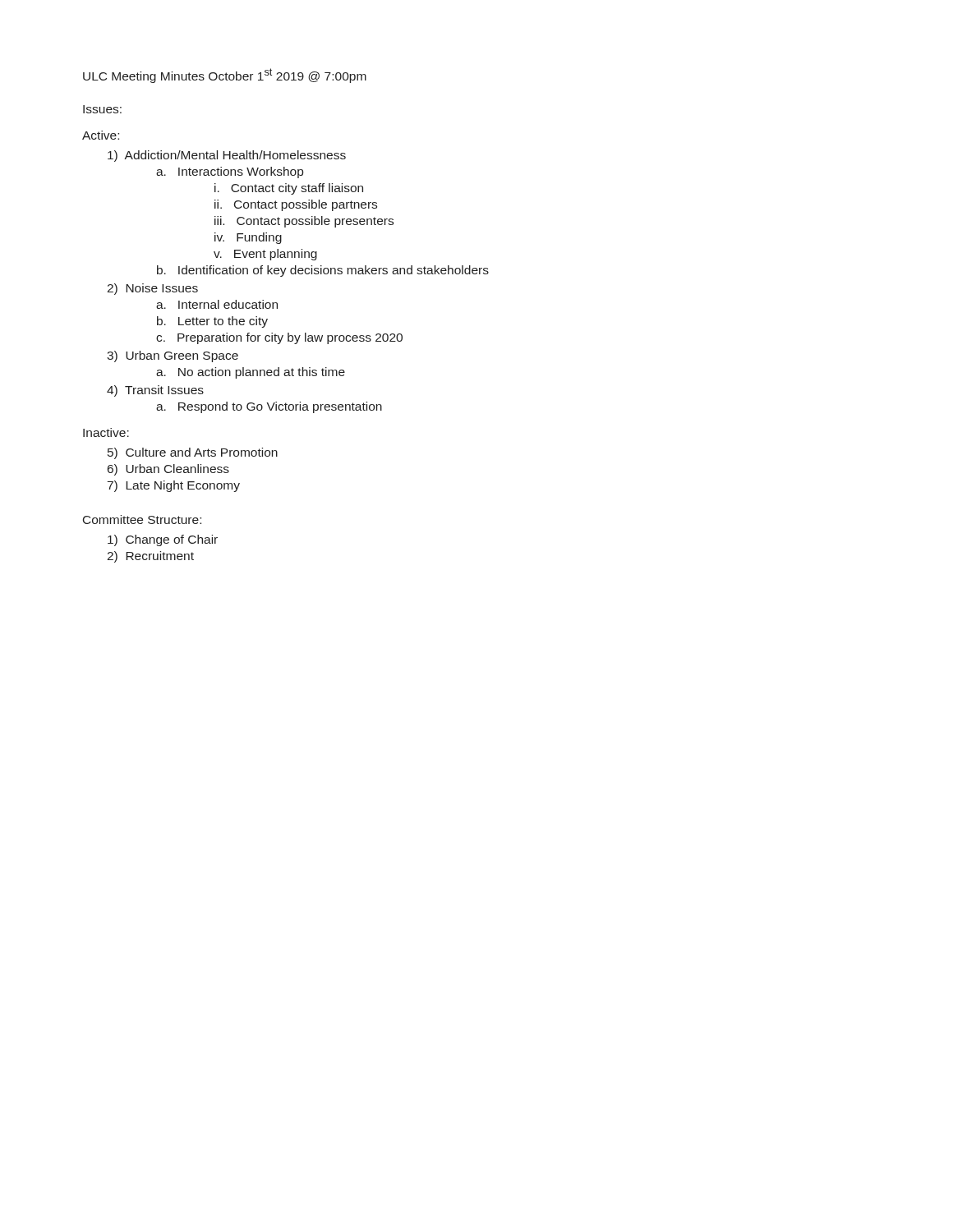Find the text block starting "1) Change of Chair"
Screen dimensions: 1232x953
click(162, 539)
